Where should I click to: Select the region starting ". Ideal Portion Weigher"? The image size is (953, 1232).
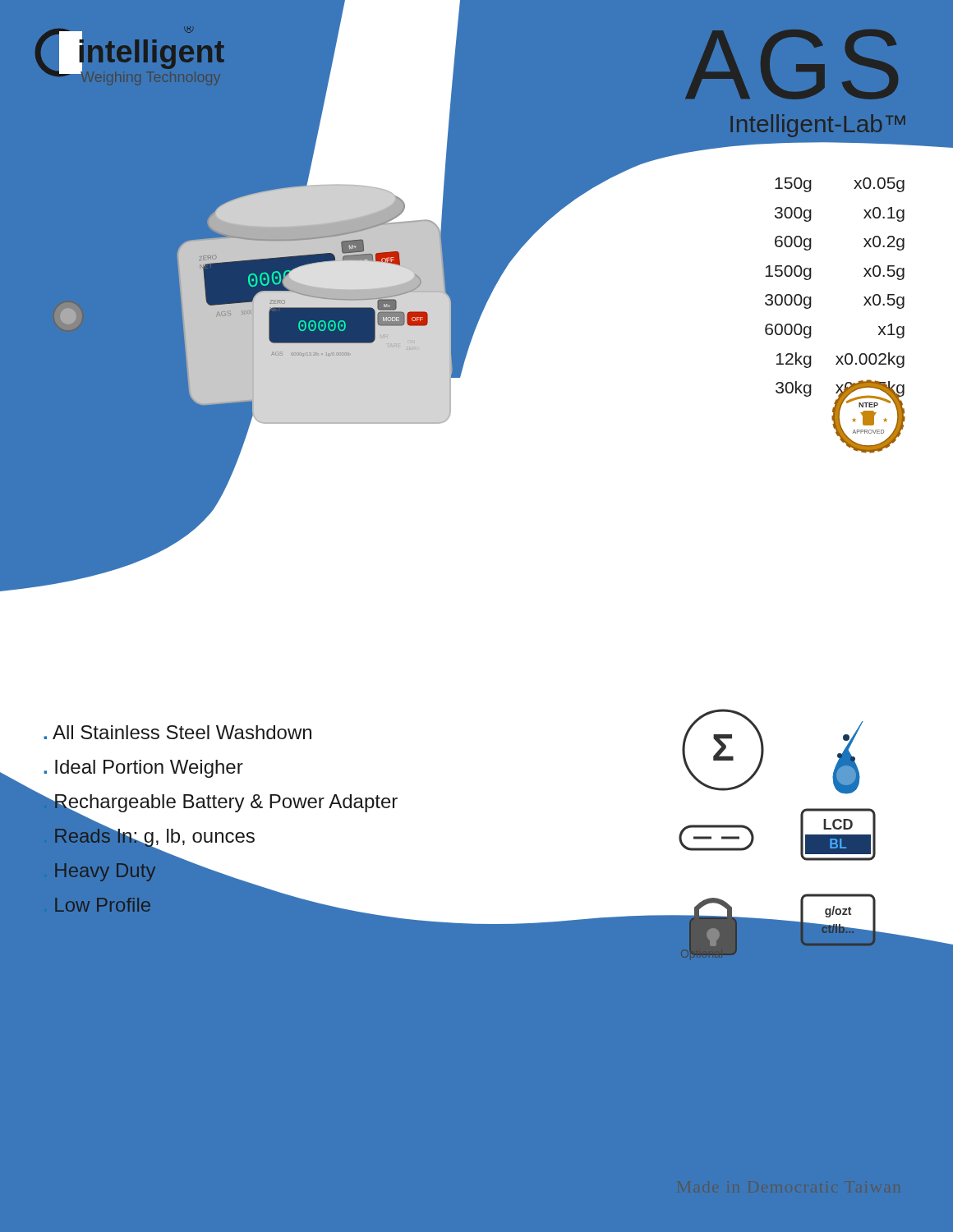[x=143, y=767]
